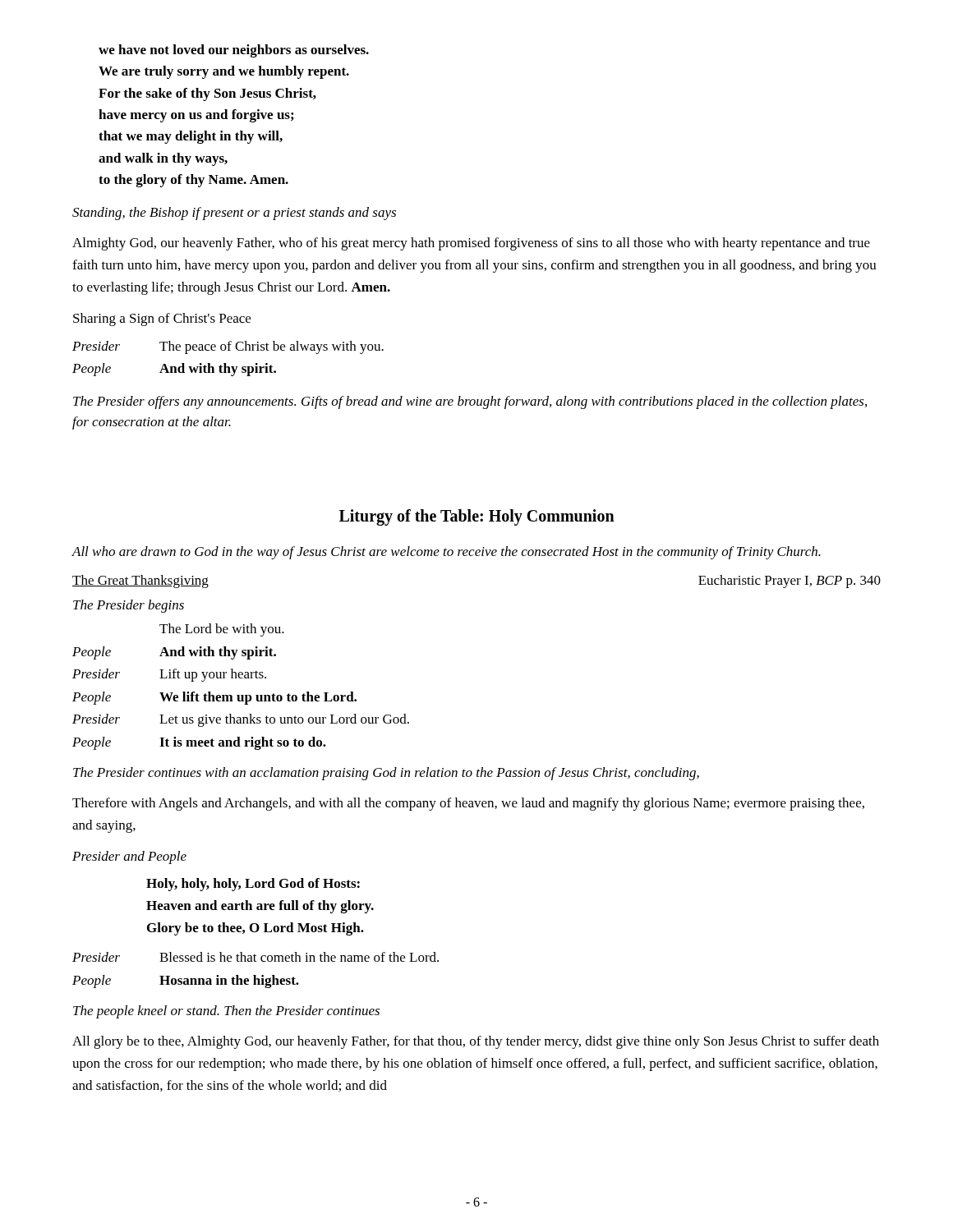
Task: Where is the passage that starts "All who are drawn to"?
Action: [447, 552]
